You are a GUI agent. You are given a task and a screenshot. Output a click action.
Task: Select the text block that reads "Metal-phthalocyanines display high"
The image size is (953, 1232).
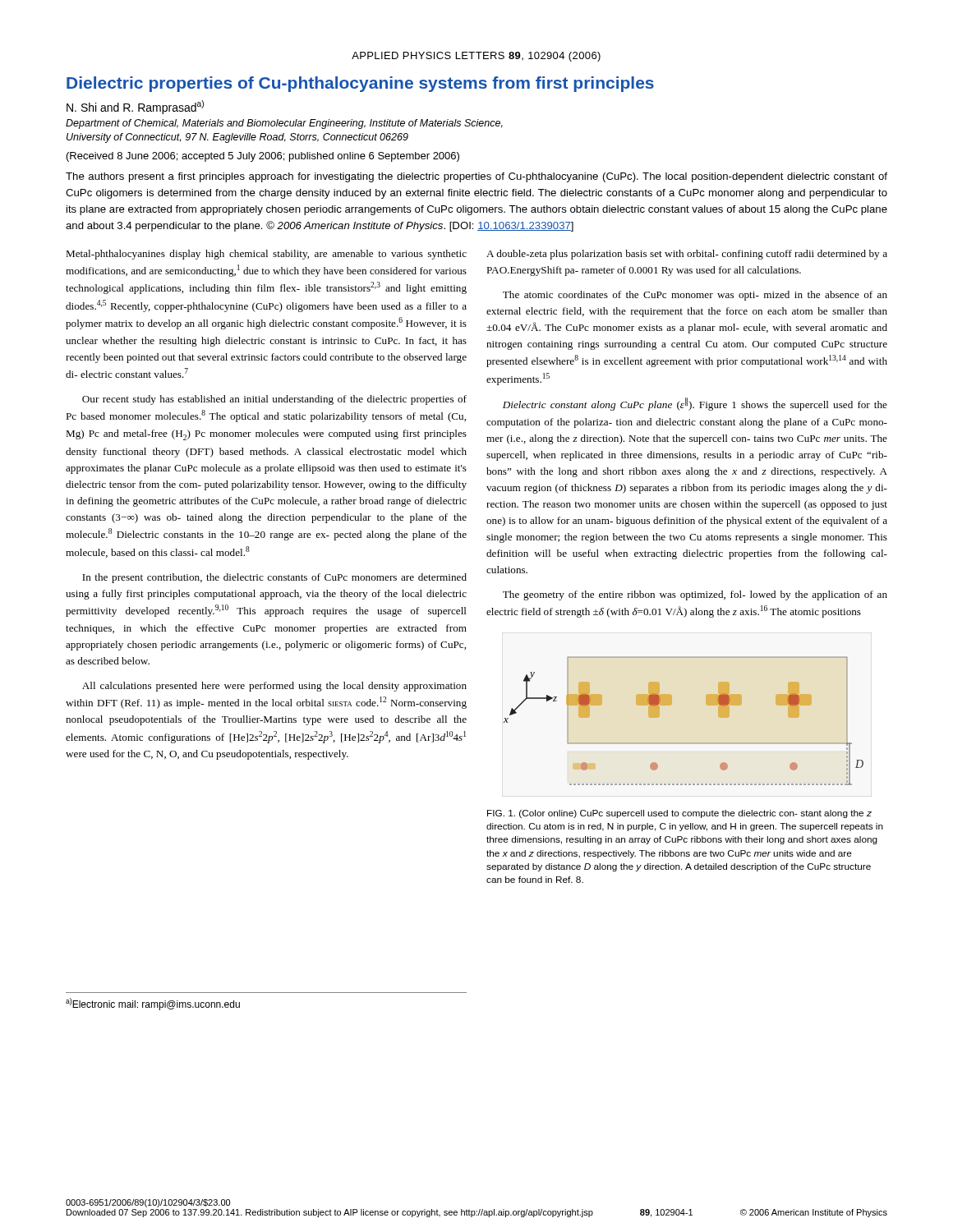click(x=266, y=314)
